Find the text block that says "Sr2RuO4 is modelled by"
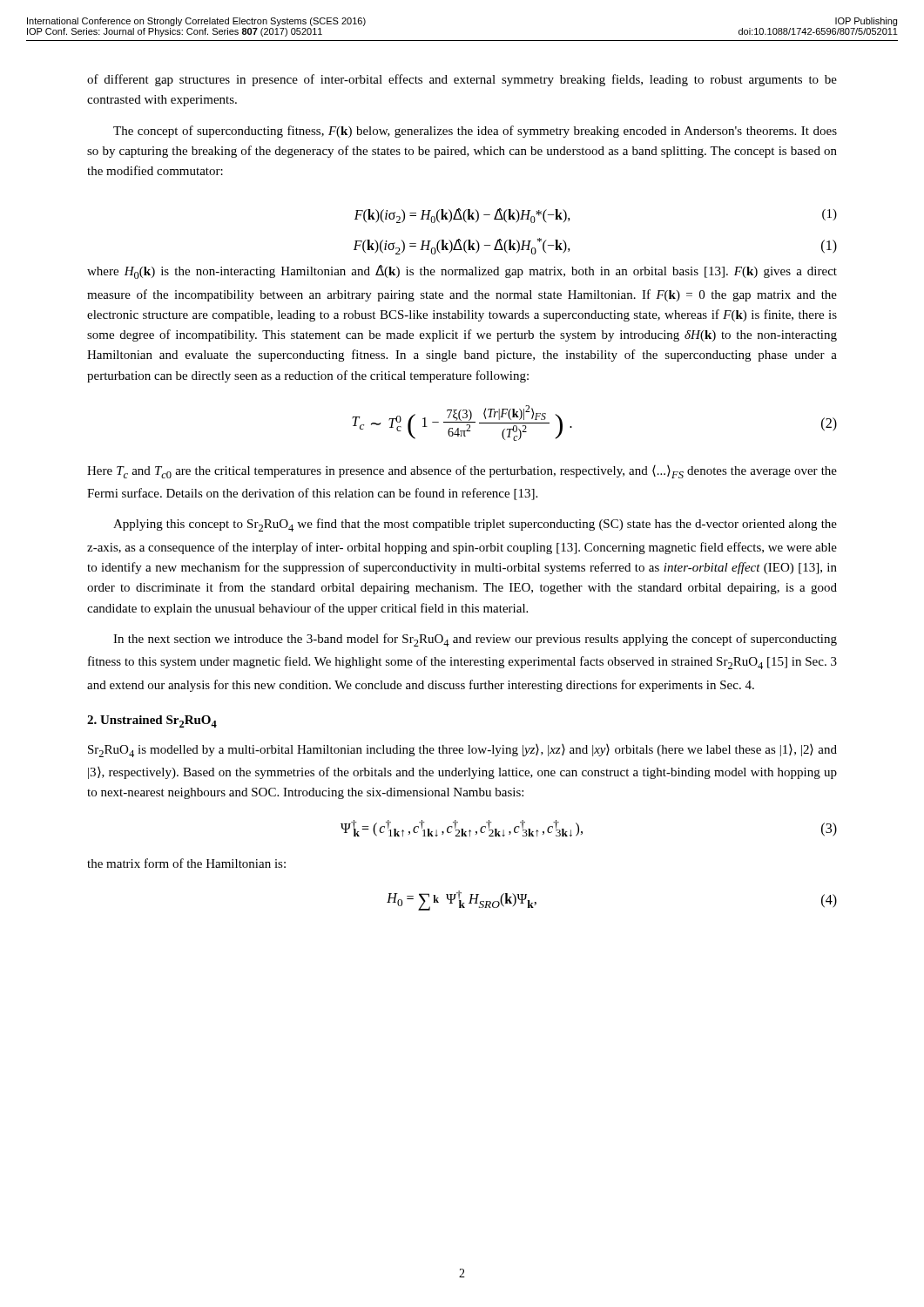Image resolution: width=924 pixels, height=1307 pixels. pos(462,771)
